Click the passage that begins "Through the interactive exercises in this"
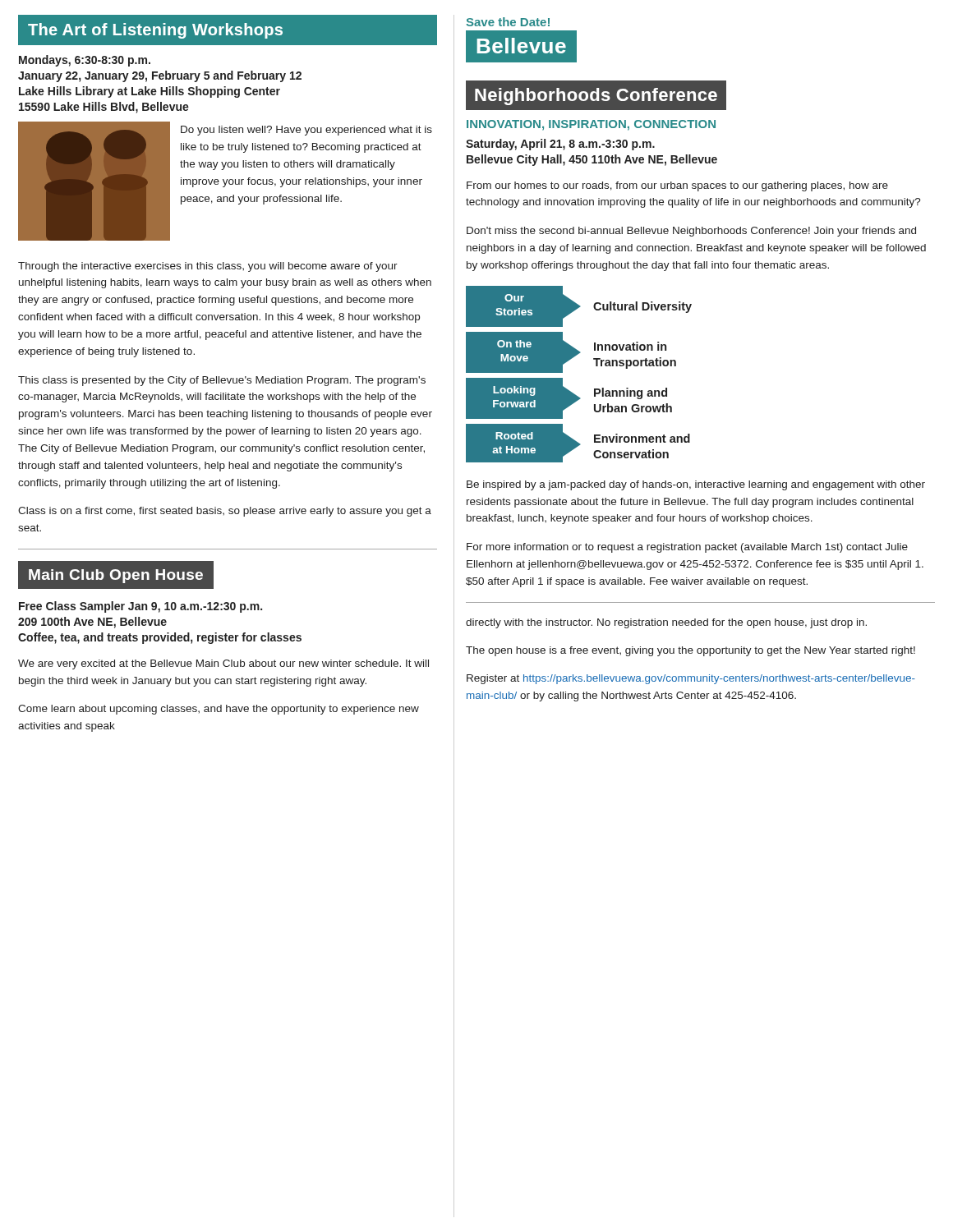Viewport: 953px width, 1232px height. [x=228, y=309]
